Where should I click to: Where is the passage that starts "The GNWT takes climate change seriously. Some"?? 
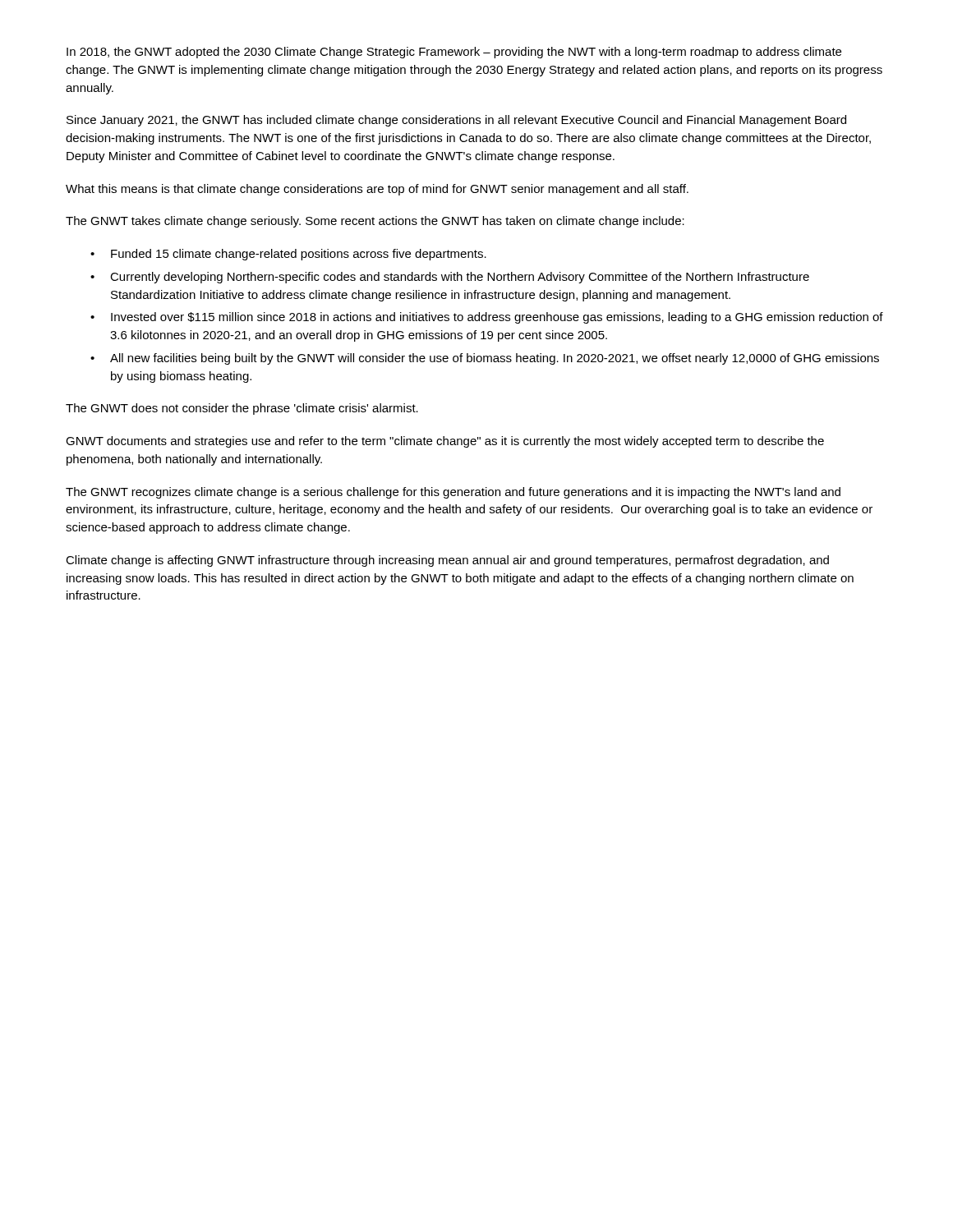(375, 221)
